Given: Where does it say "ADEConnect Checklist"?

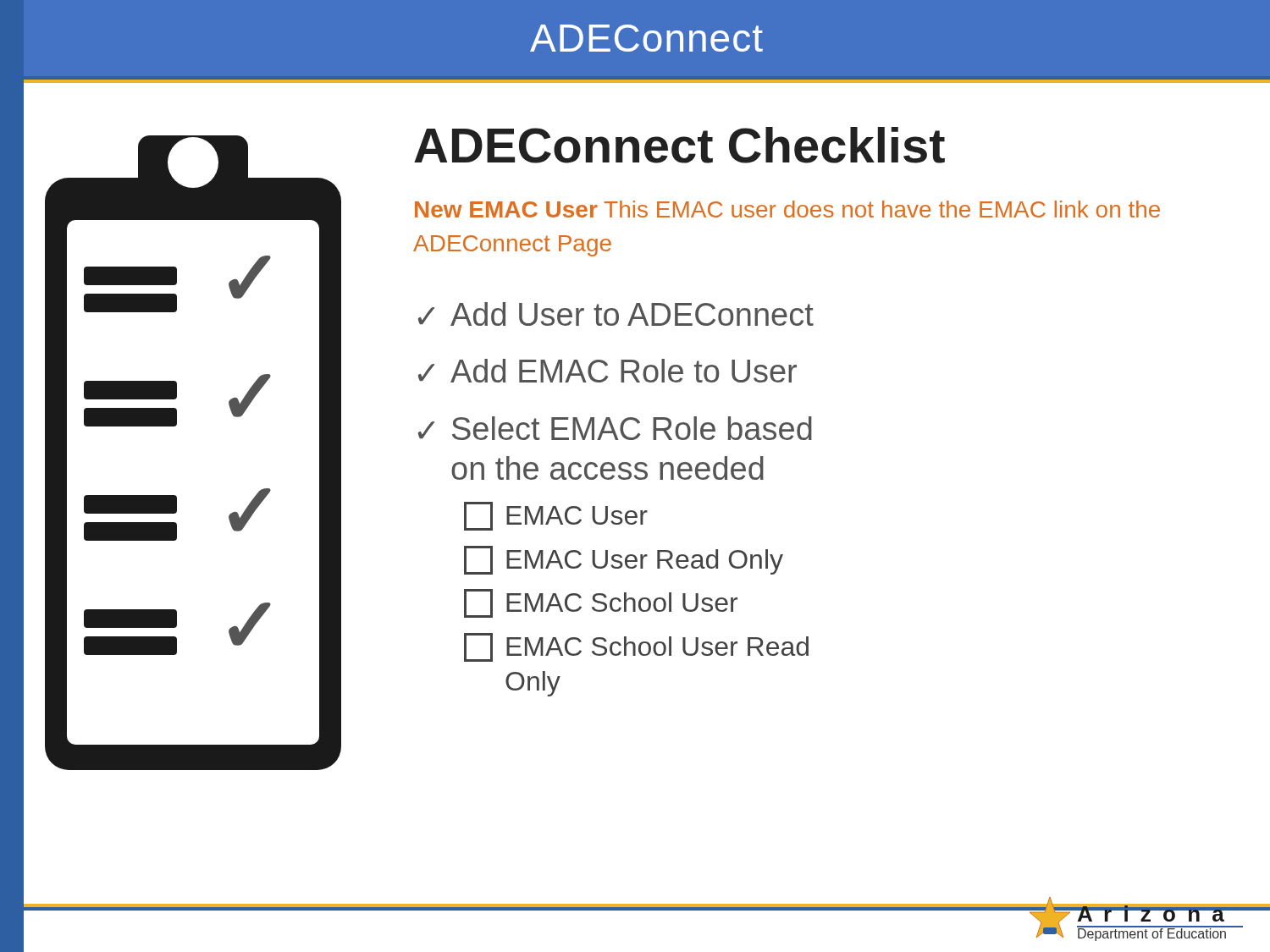Looking at the screenshot, I should 679,145.
